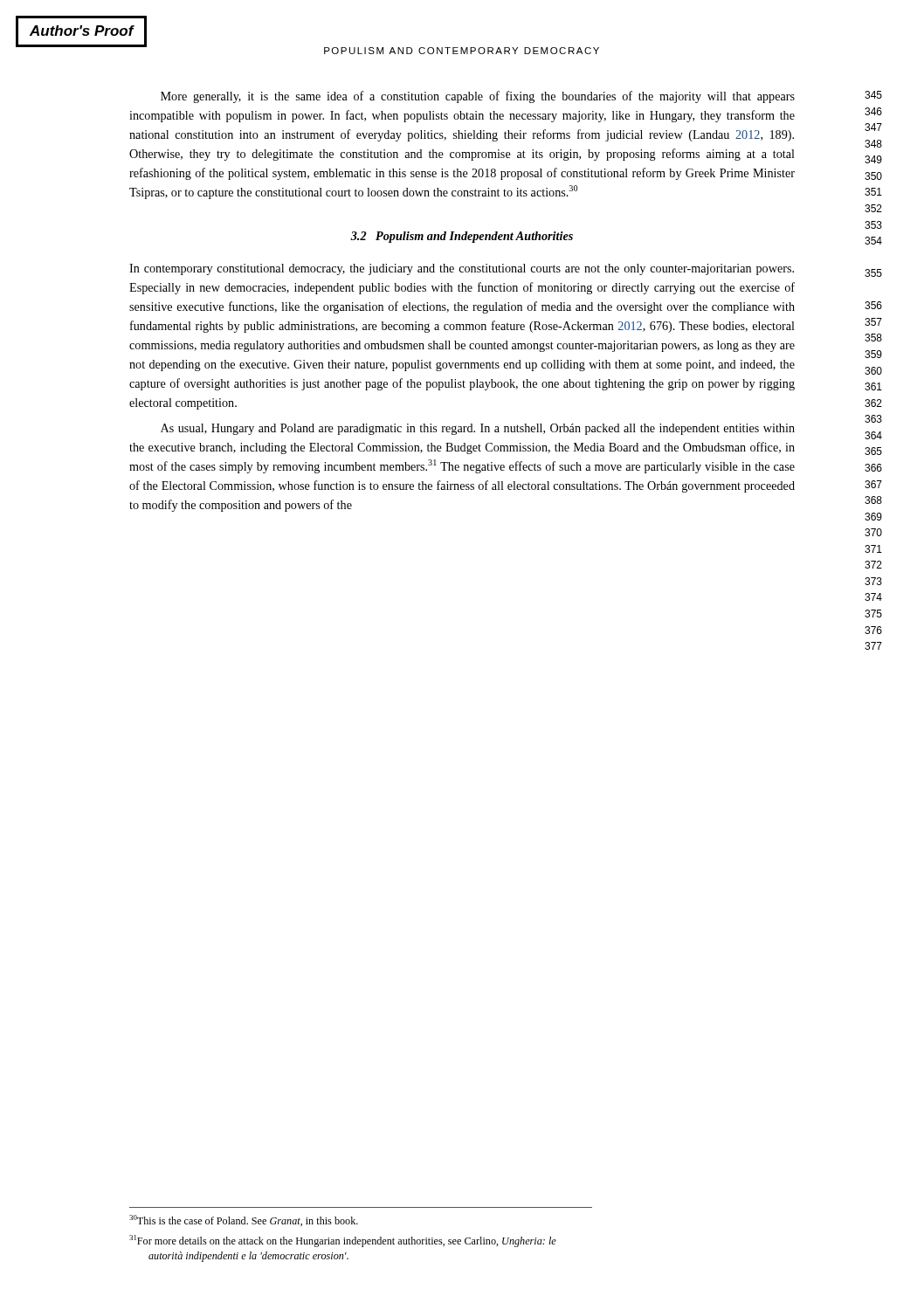Select the passage starting "31For more details on"

343,1248
